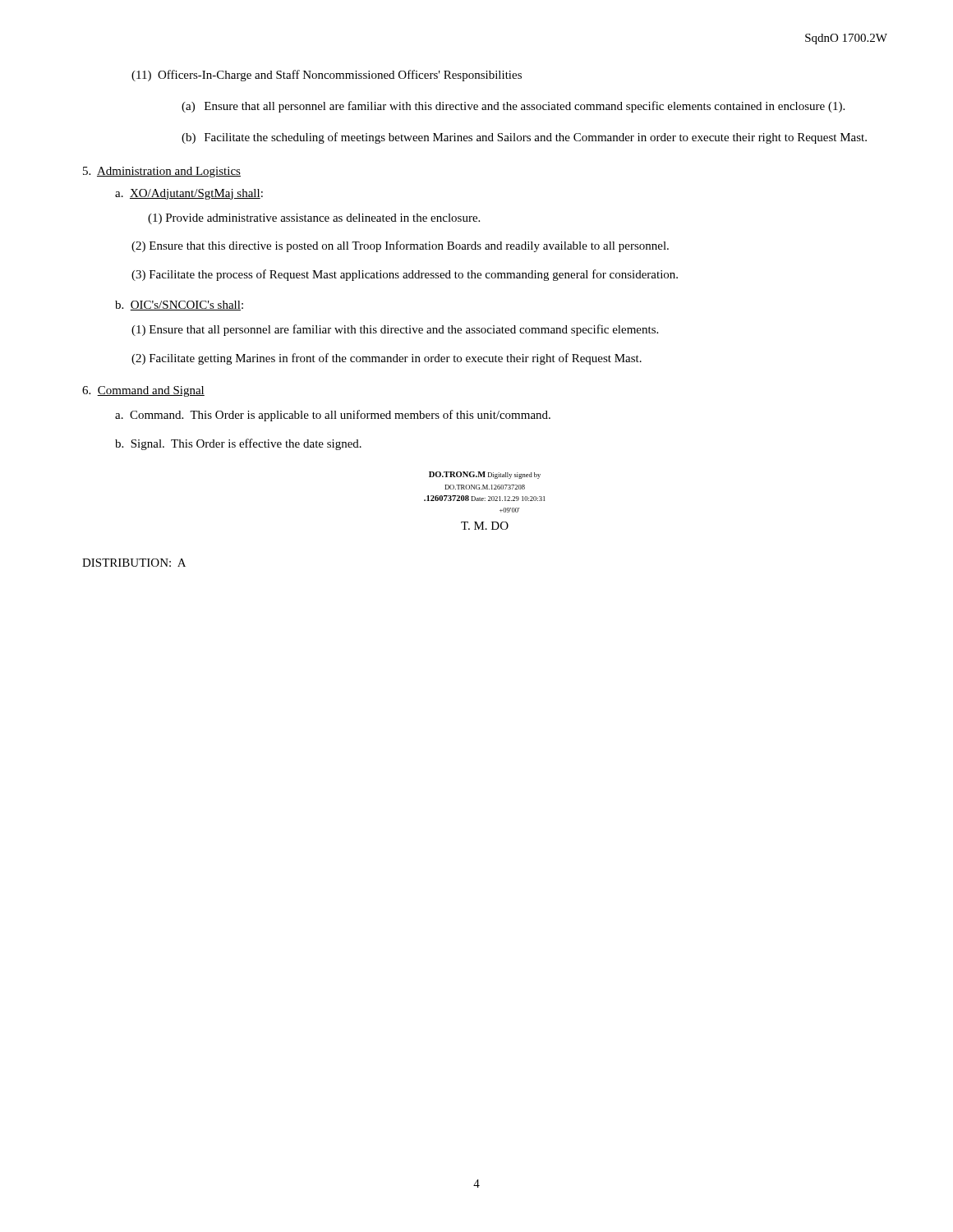Viewport: 953px width, 1232px height.
Task: Where is the passage that starts "(3) Facilitate the process of"?
Action: pyautogui.click(x=405, y=274)
